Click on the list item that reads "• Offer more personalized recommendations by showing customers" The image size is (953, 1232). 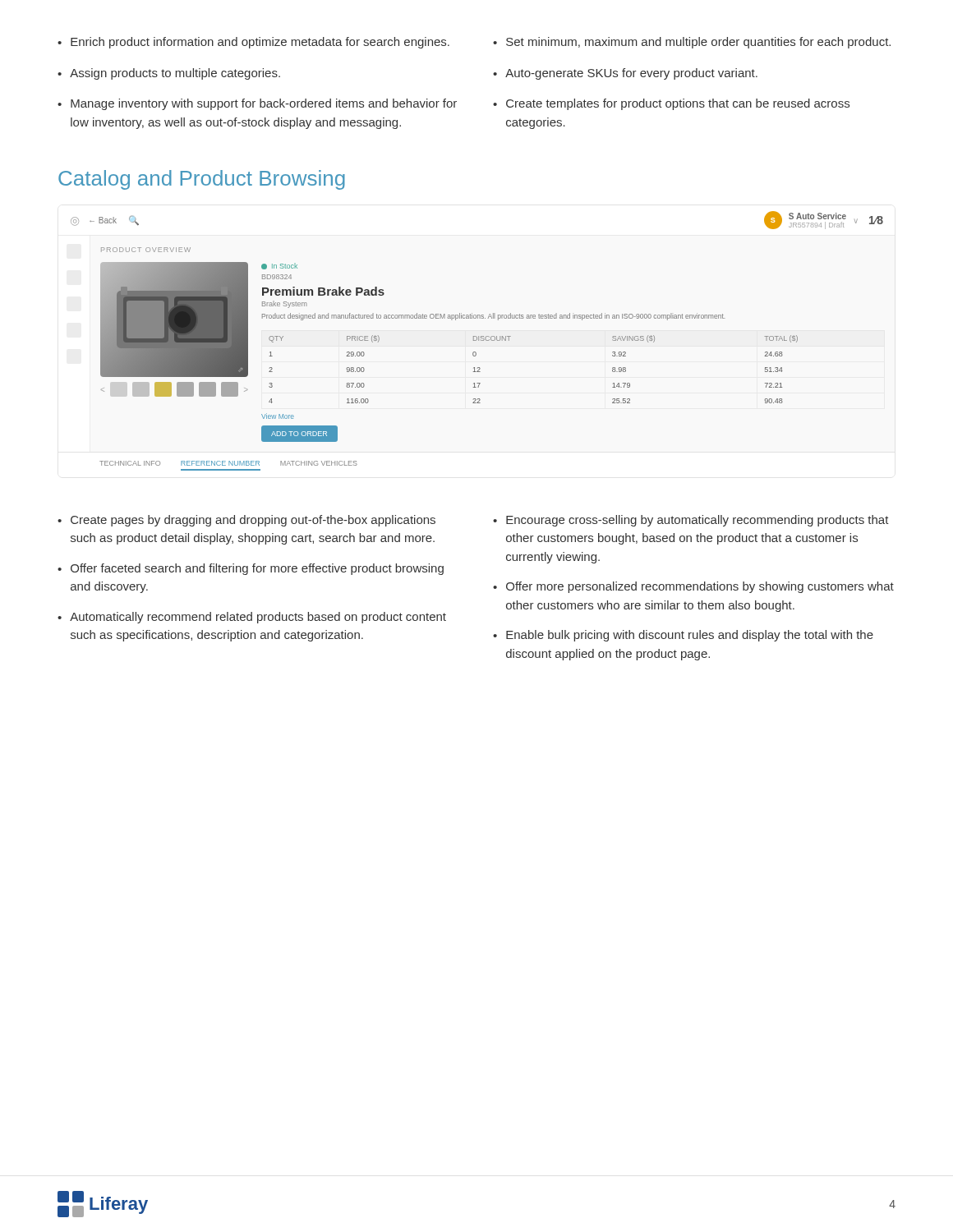click(694, 596)
